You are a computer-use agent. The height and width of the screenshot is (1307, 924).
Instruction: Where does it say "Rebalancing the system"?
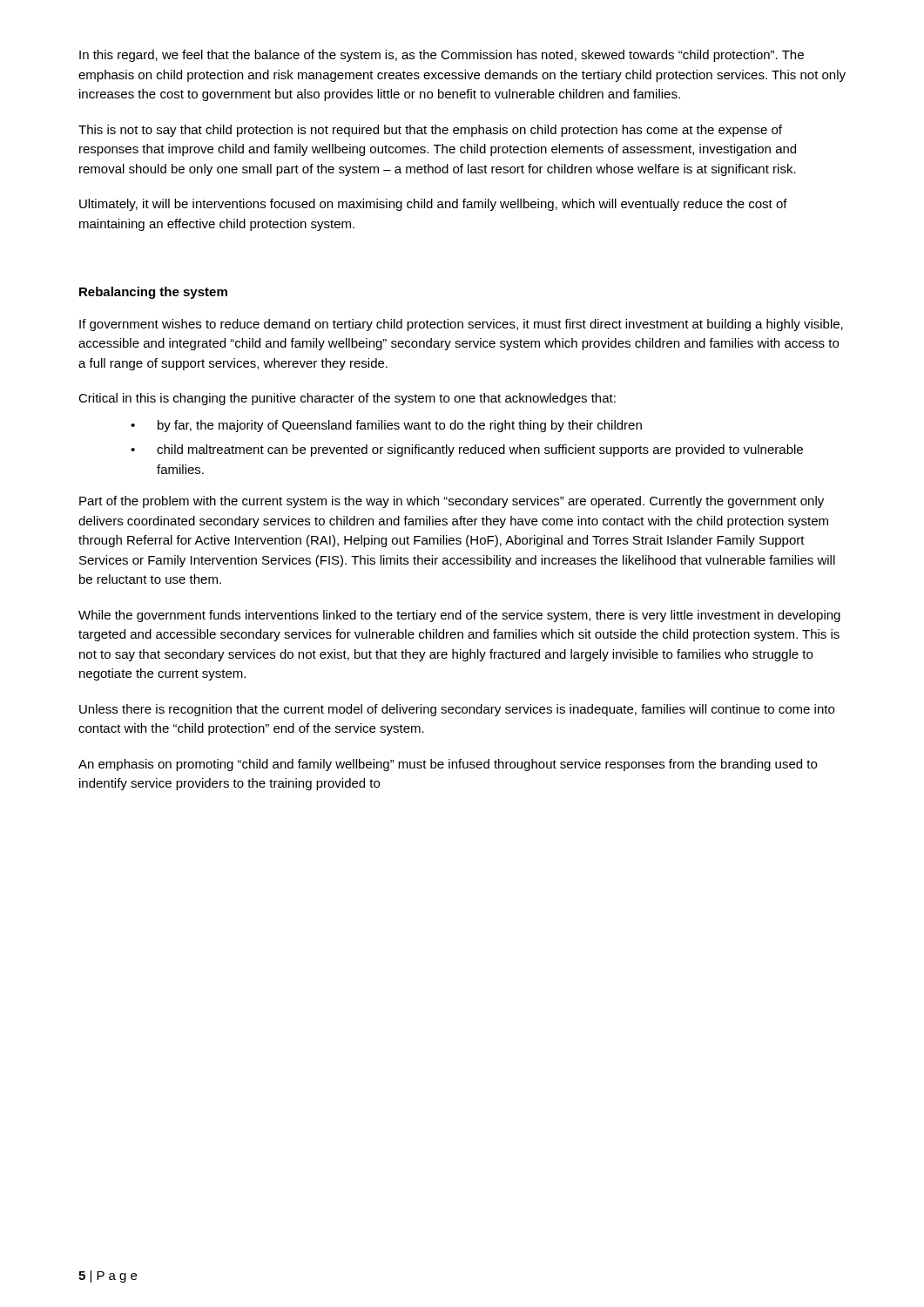click(x=153, y=291)
